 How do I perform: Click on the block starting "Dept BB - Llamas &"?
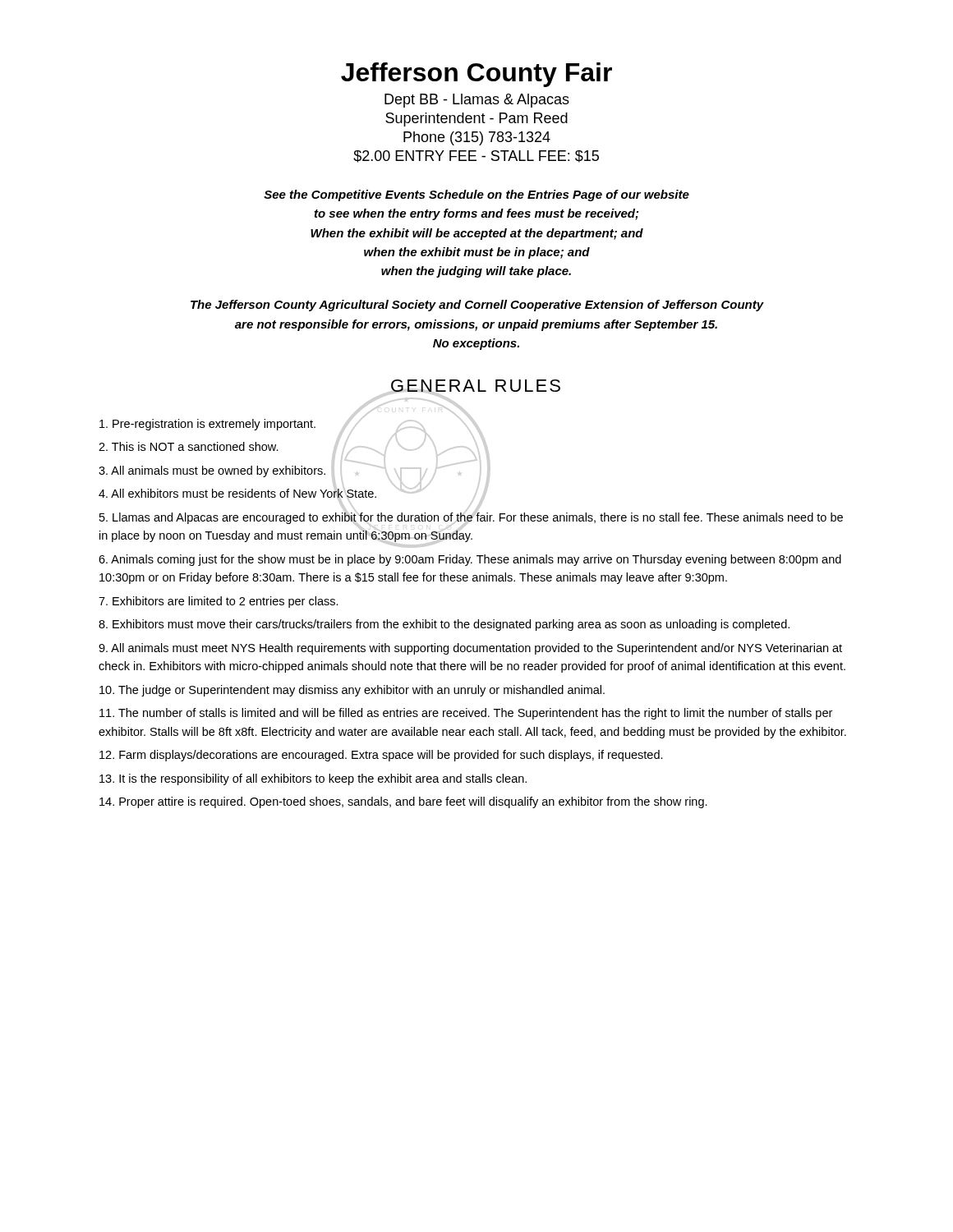(x=476, y=128)
